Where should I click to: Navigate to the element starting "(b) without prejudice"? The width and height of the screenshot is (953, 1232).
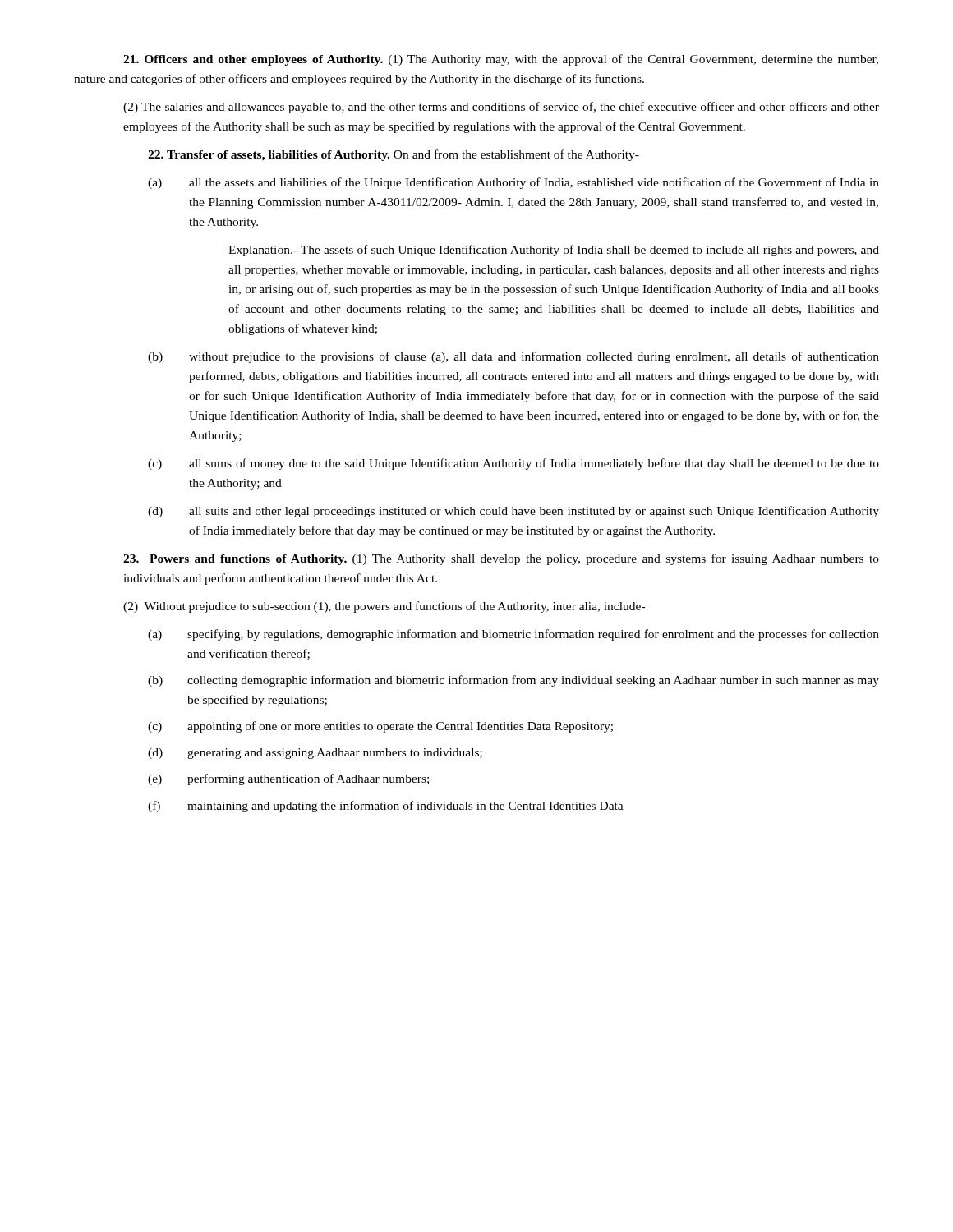tap(513, 396)
